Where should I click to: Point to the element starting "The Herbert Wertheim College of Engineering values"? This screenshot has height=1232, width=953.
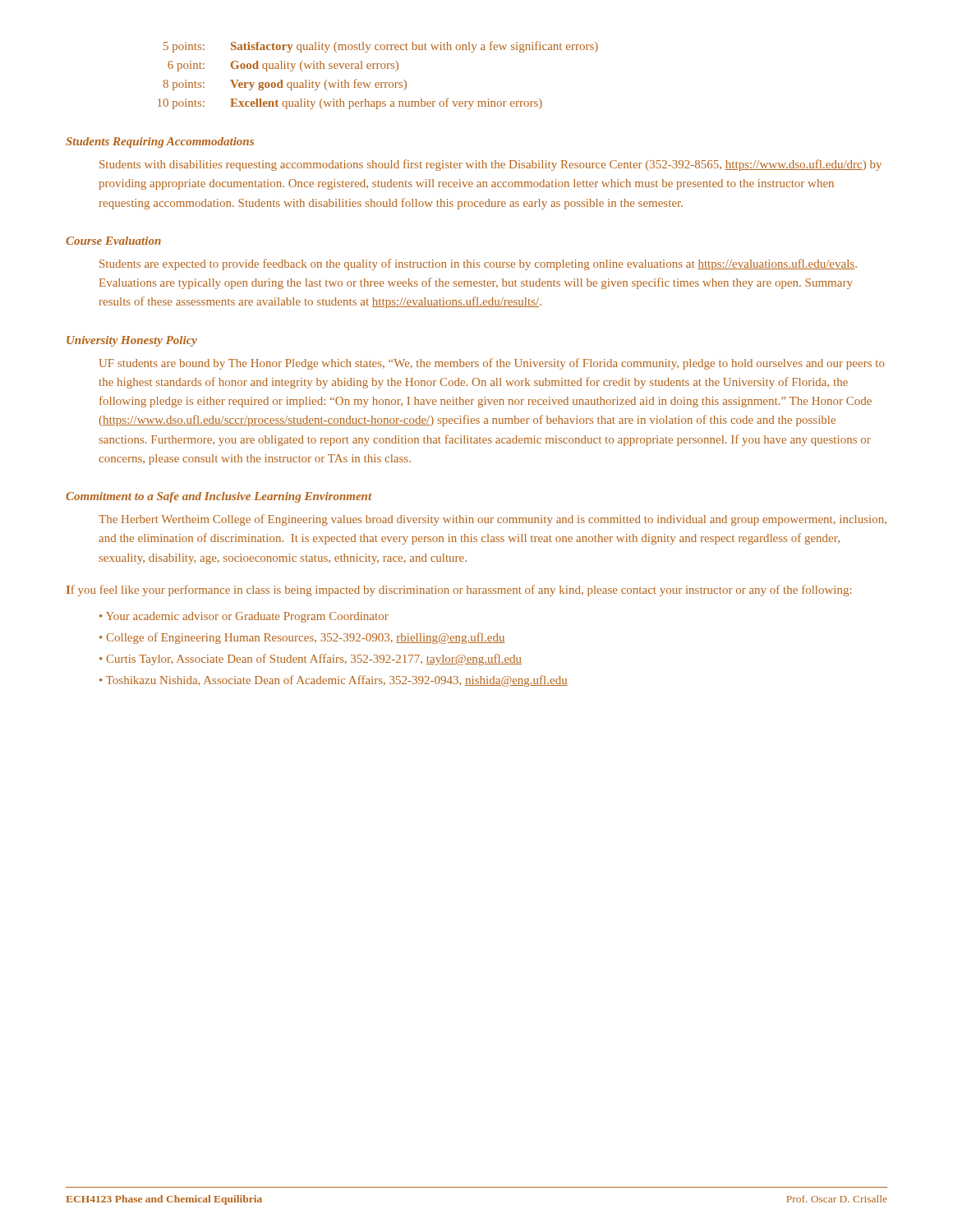tap(493, 538)
